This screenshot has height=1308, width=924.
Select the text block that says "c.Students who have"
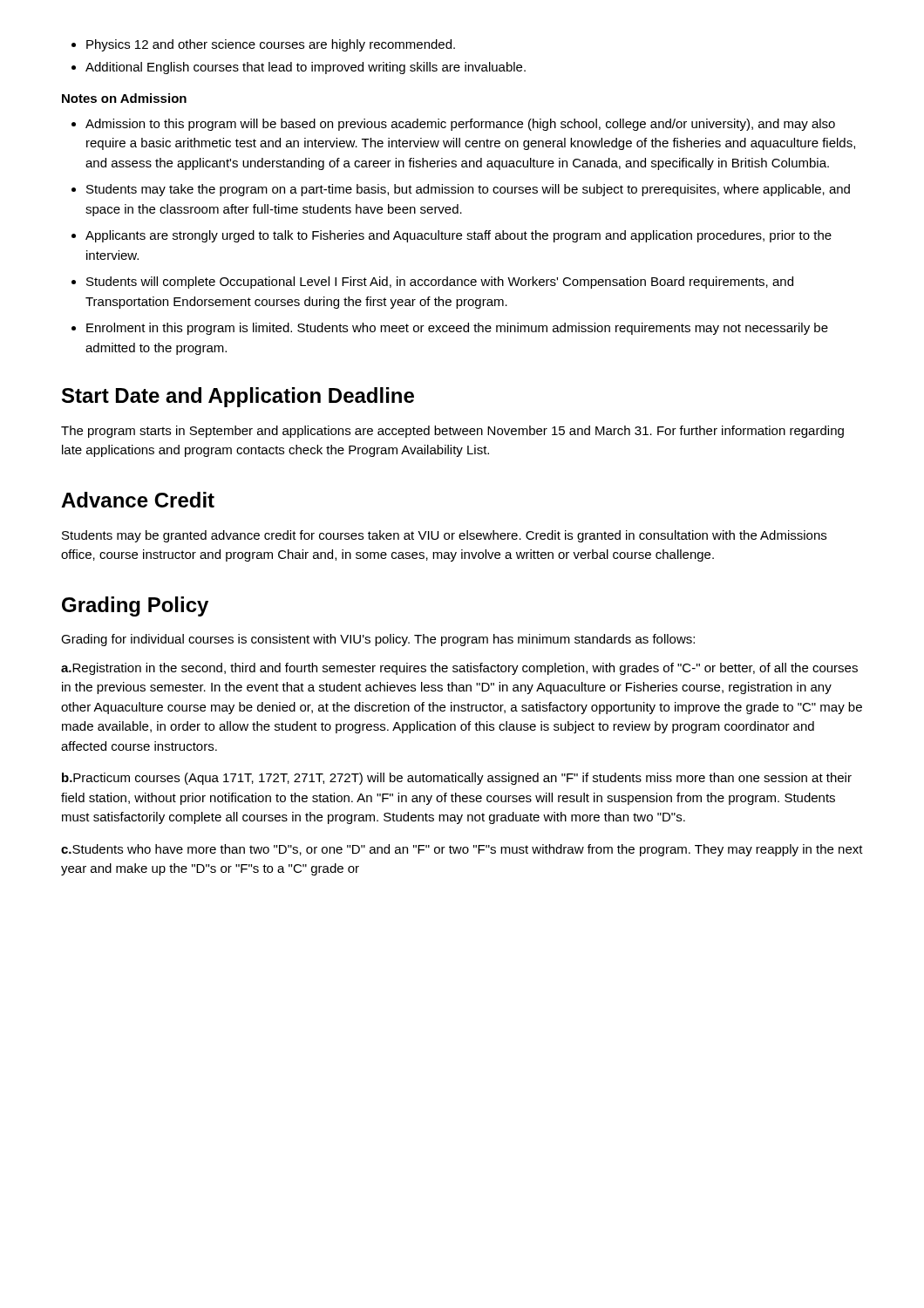462,859
